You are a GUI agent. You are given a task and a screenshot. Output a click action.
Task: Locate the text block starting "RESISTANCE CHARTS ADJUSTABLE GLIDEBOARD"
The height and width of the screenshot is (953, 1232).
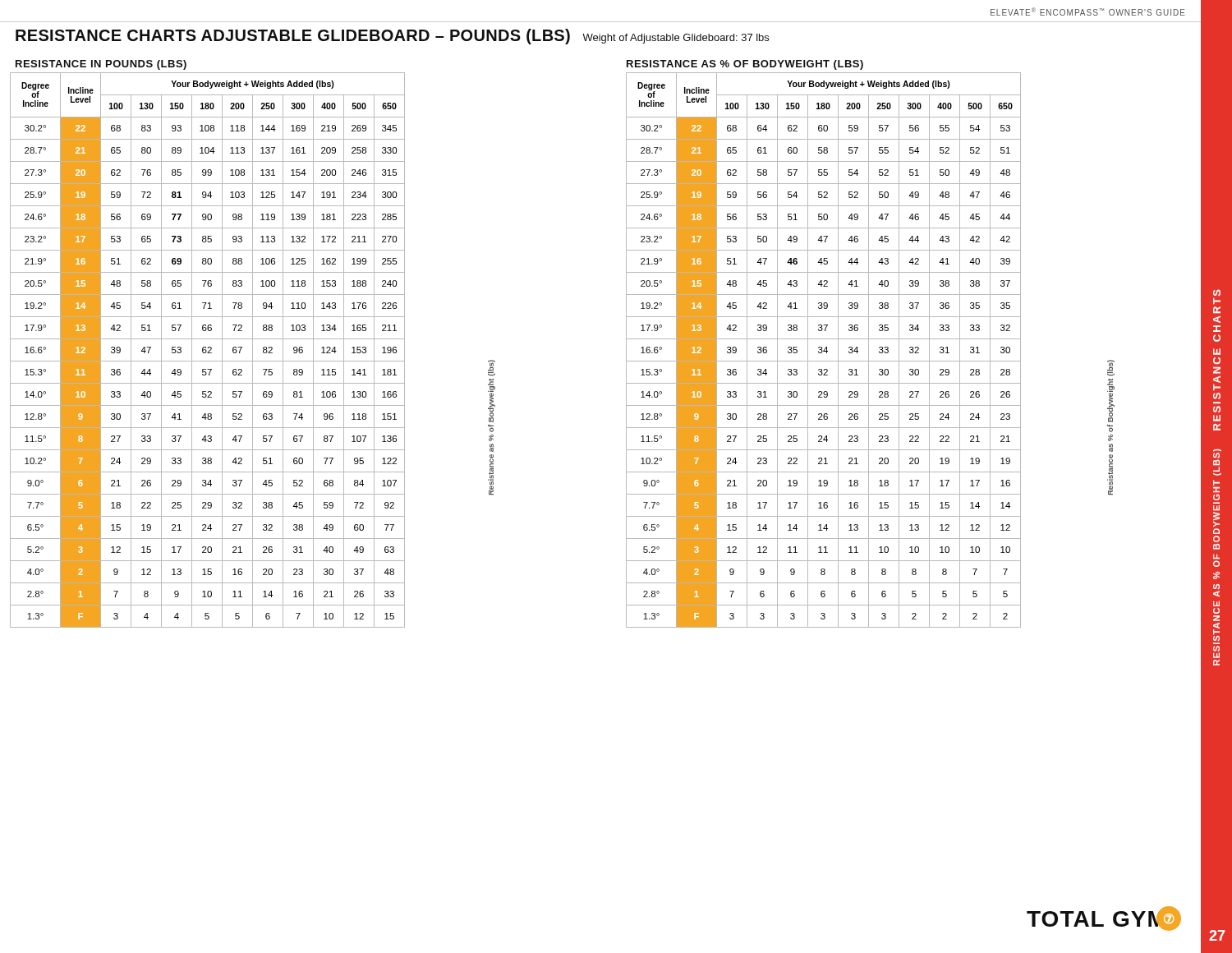click(x=392, y=35)
